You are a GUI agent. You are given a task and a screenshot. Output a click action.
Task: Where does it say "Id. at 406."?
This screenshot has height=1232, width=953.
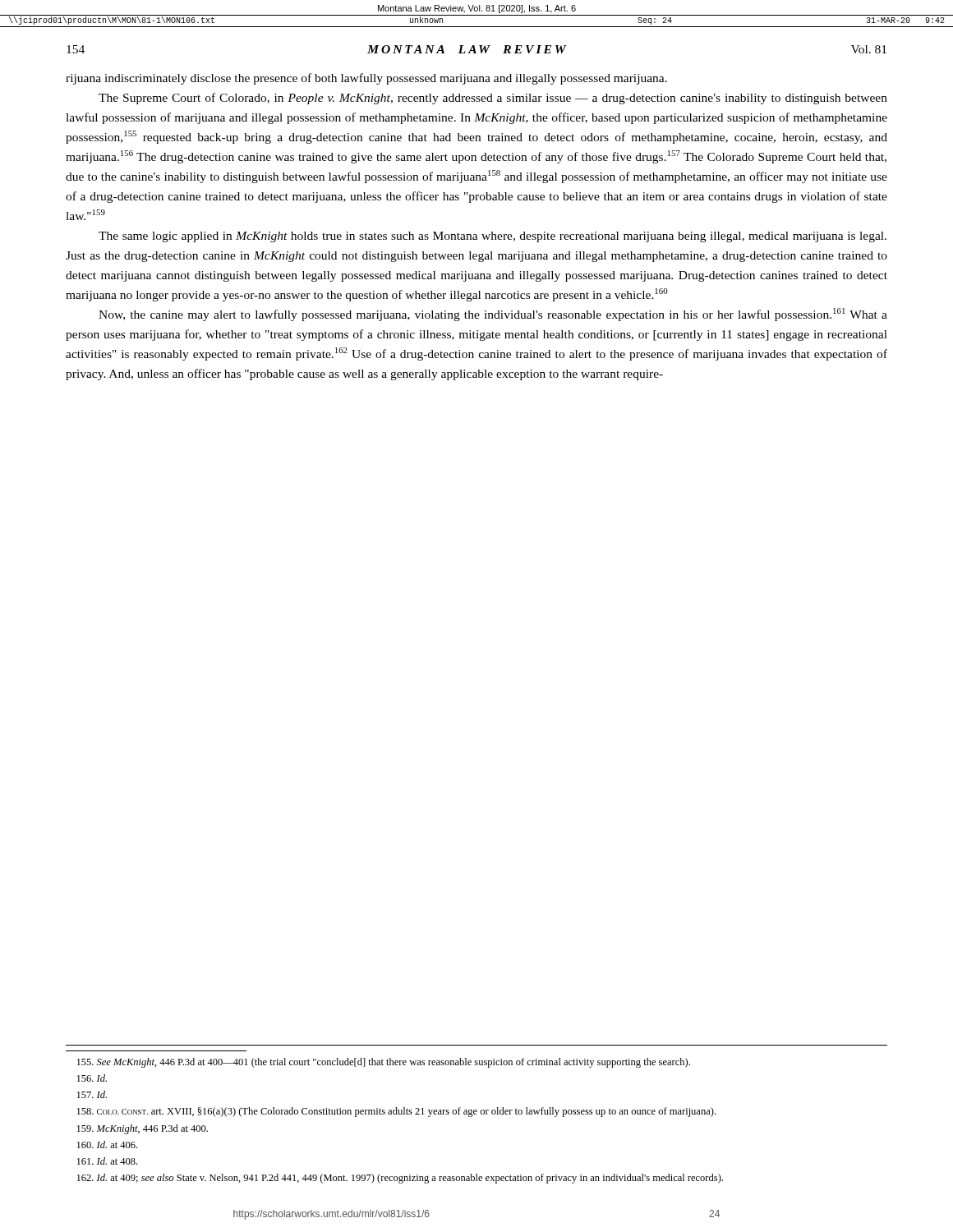coord(107,1145)
